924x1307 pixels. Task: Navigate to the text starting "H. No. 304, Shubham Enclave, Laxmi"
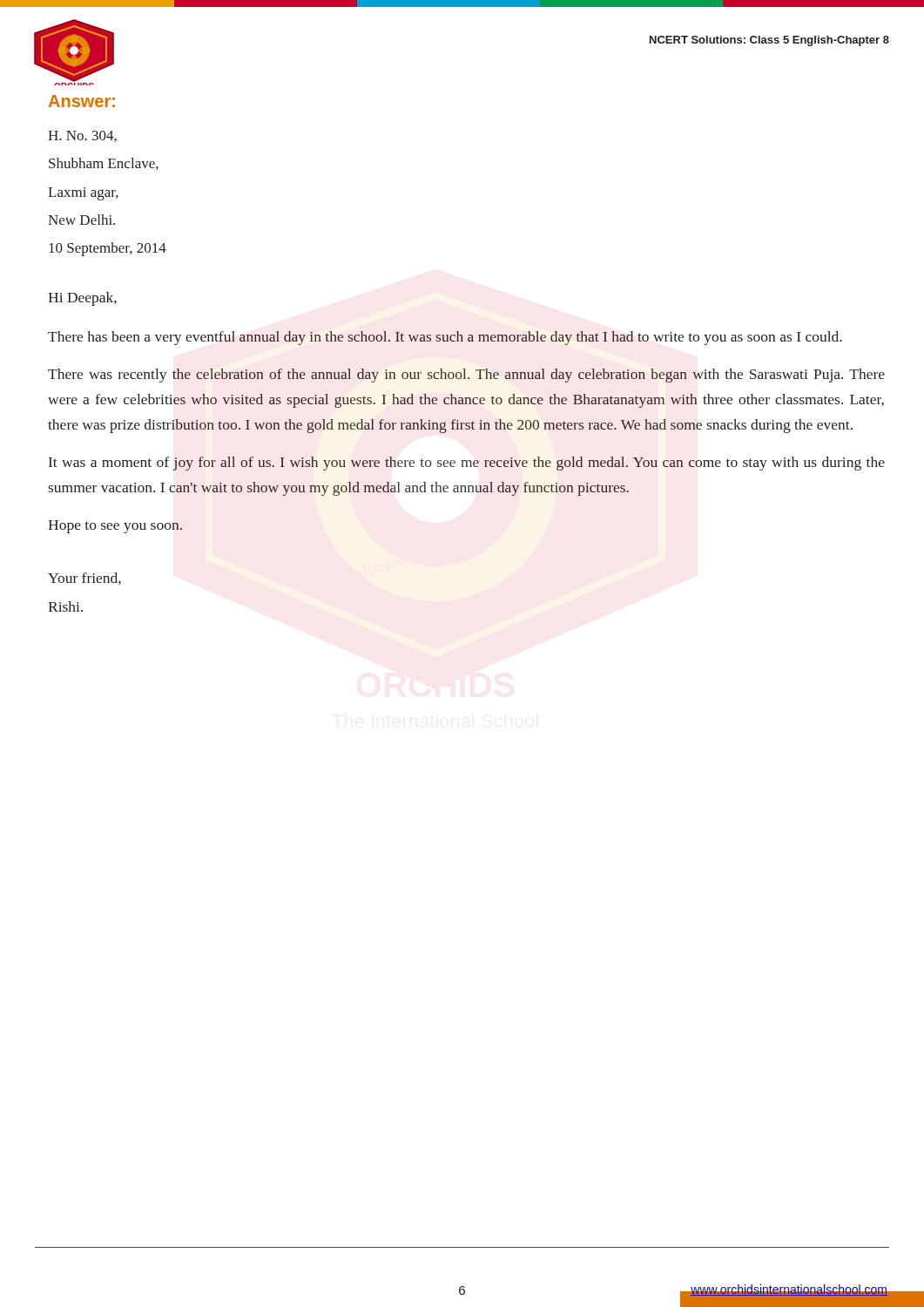107,192
